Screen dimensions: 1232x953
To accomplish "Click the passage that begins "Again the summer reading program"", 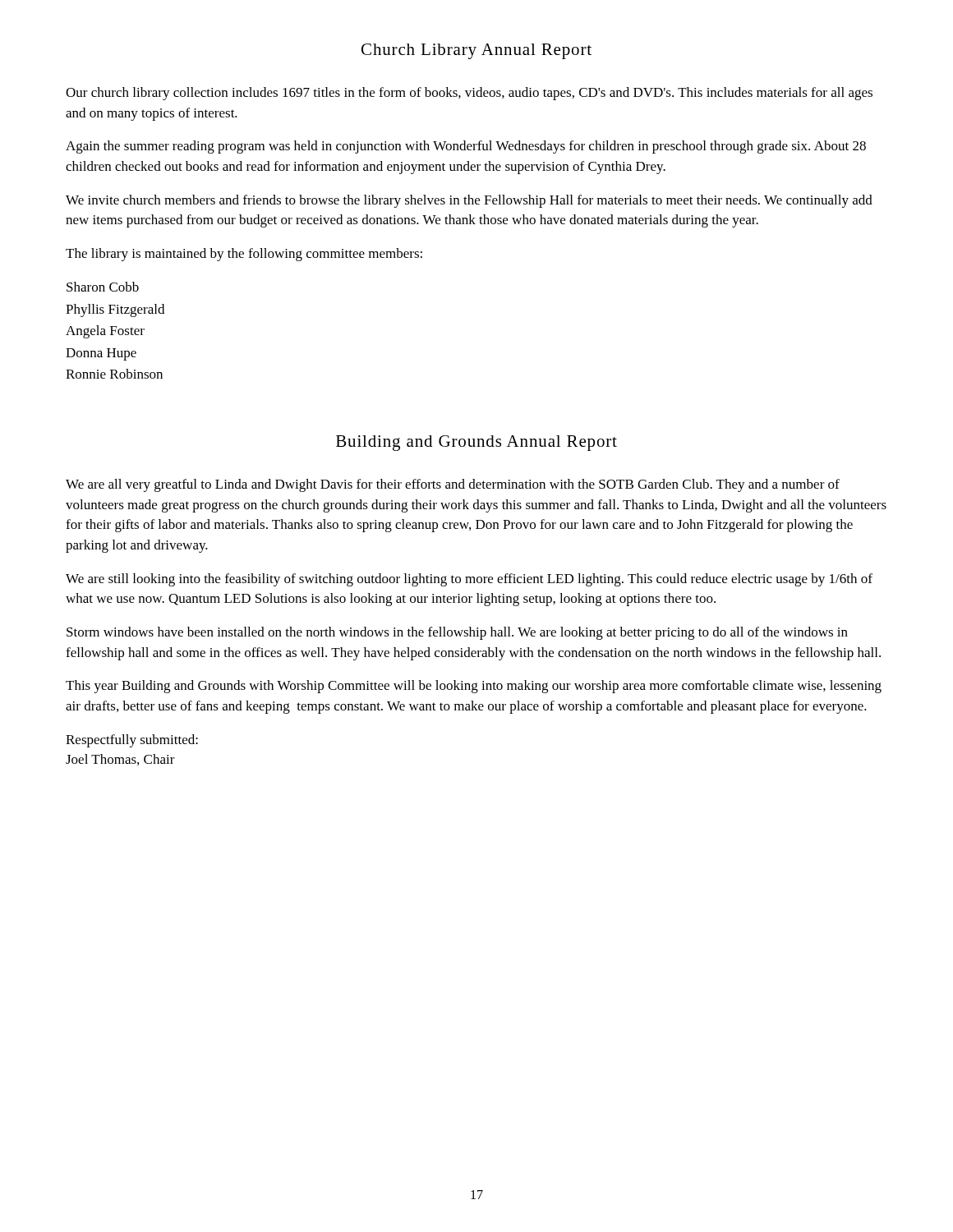I will (x=466, y=156).
